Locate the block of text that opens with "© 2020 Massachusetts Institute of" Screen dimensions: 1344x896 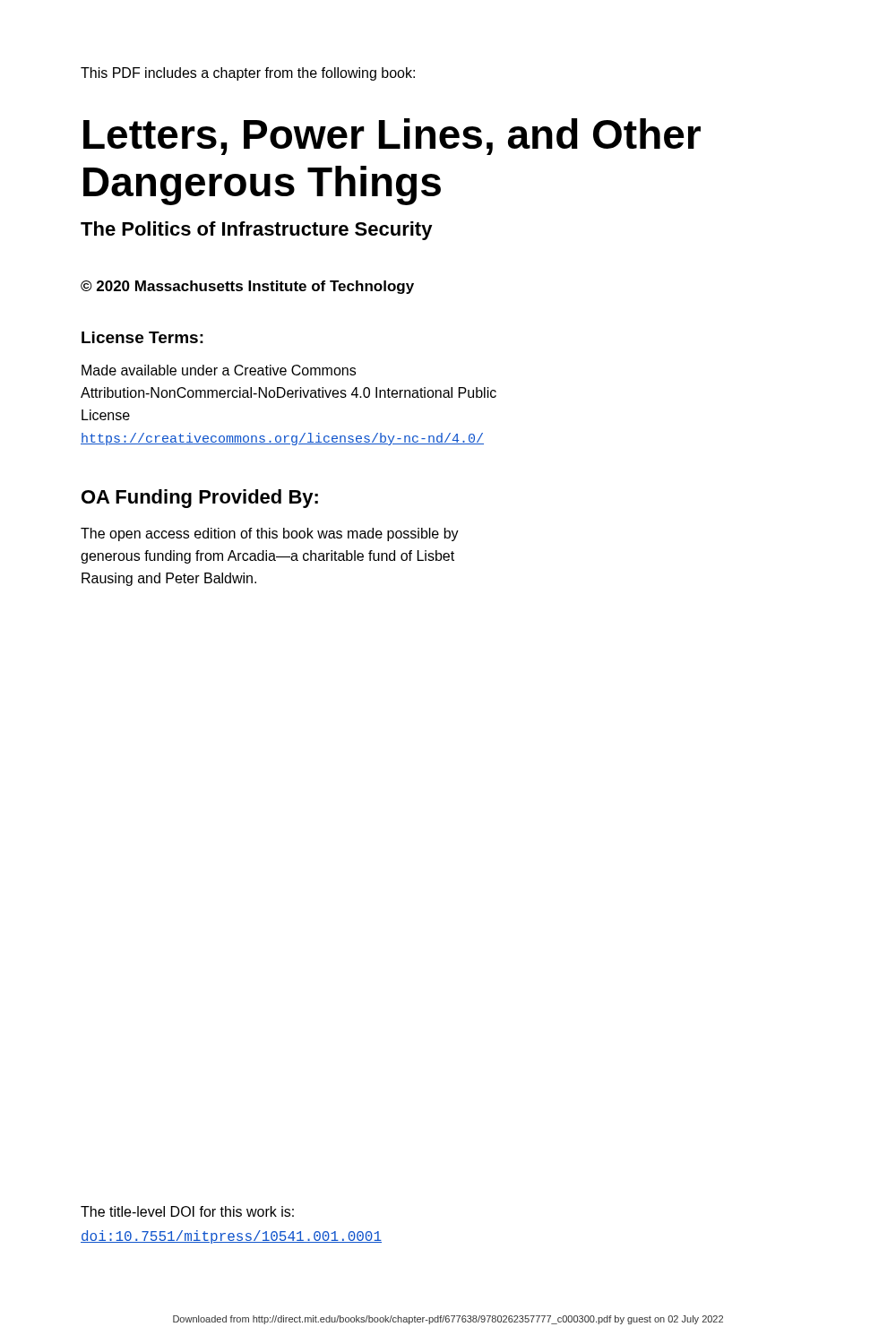[247, 287]
